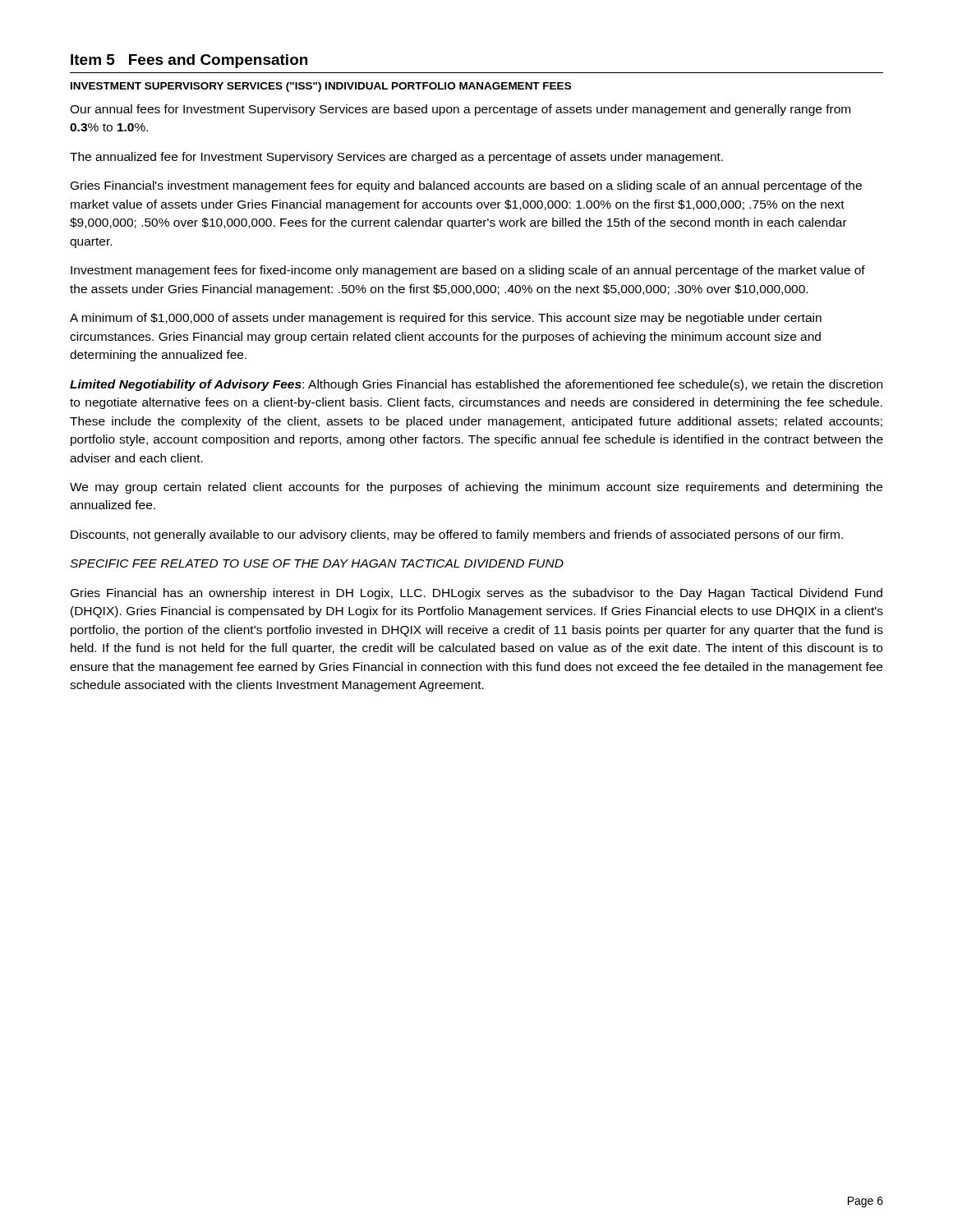Find the section header
This screenshot has width=953, height=1232.
321,86
